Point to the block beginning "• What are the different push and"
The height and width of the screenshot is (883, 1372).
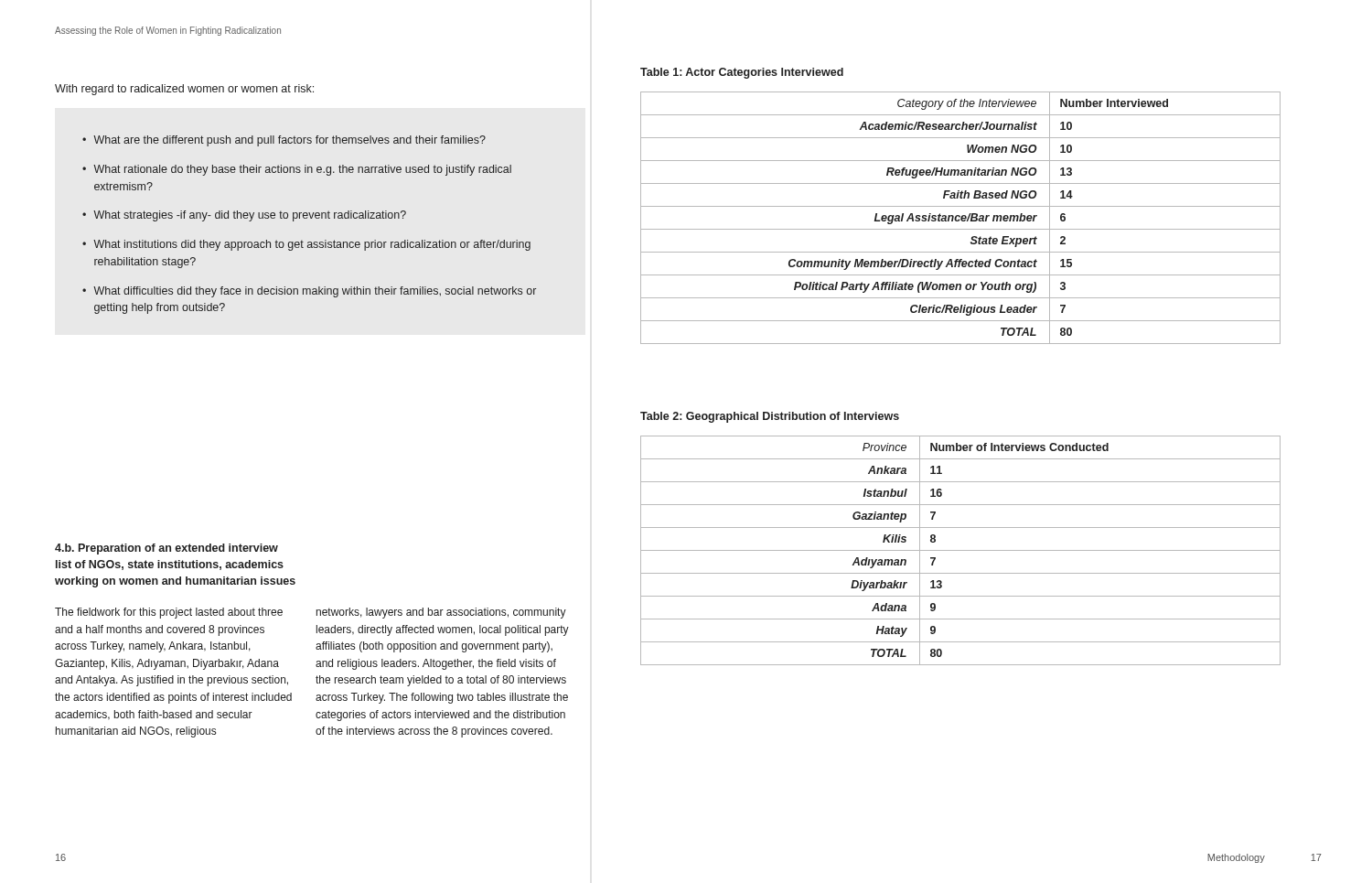tap(284, 140)
